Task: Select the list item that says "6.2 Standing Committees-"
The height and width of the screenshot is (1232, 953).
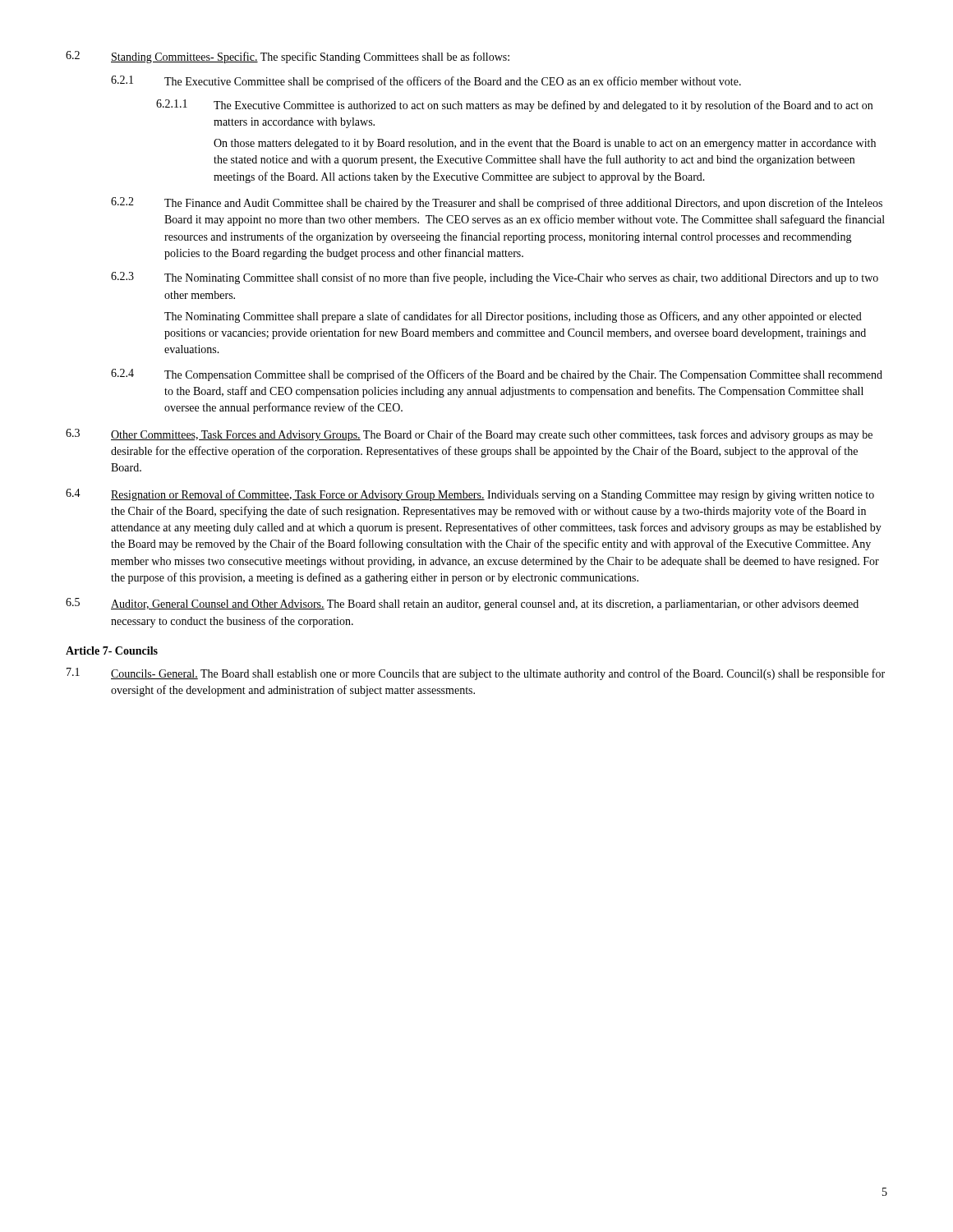Action: click(x=476, y=58)
